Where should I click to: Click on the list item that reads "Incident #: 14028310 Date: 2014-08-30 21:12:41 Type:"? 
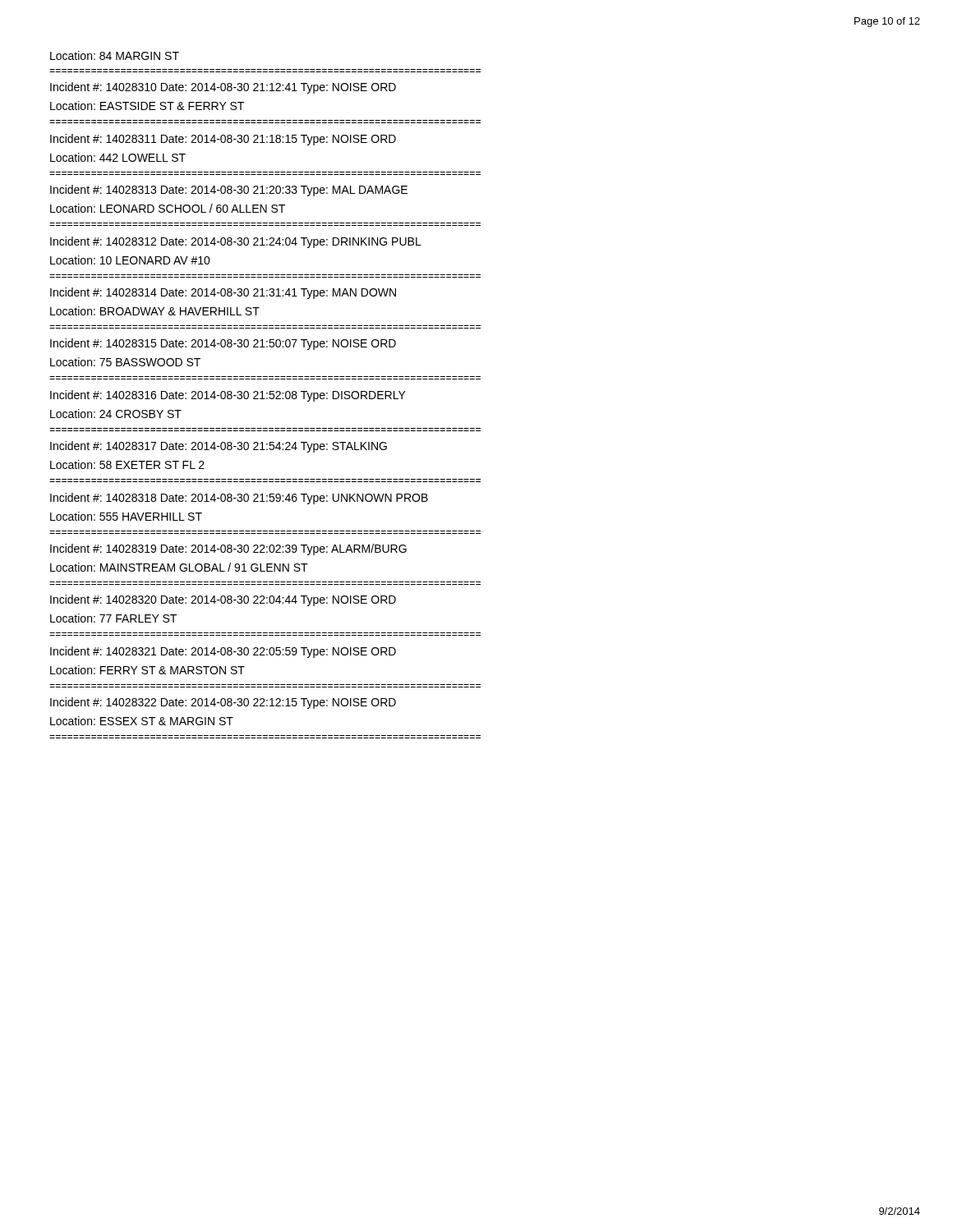click(223, 88)
